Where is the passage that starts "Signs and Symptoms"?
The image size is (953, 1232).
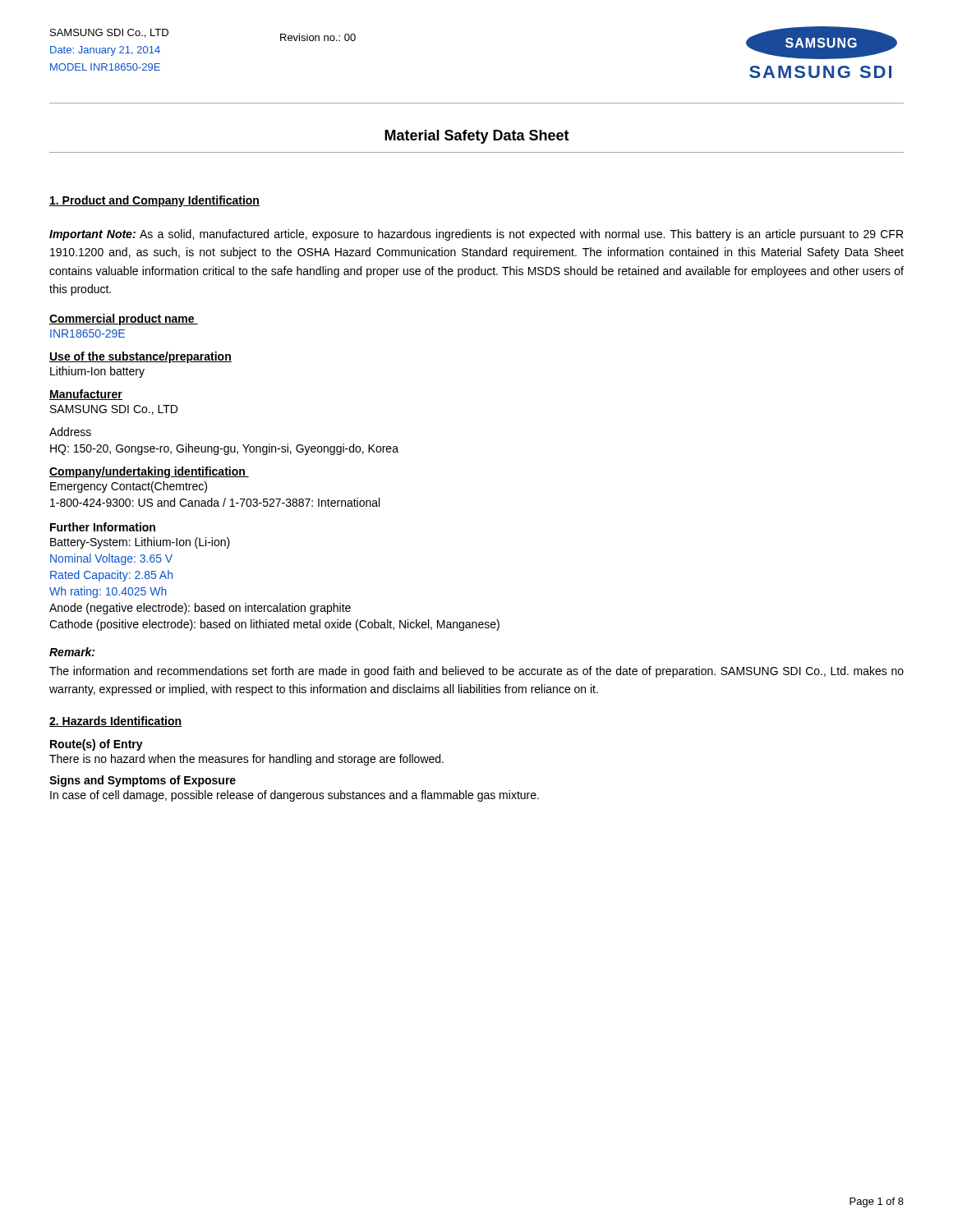point(476,788)
